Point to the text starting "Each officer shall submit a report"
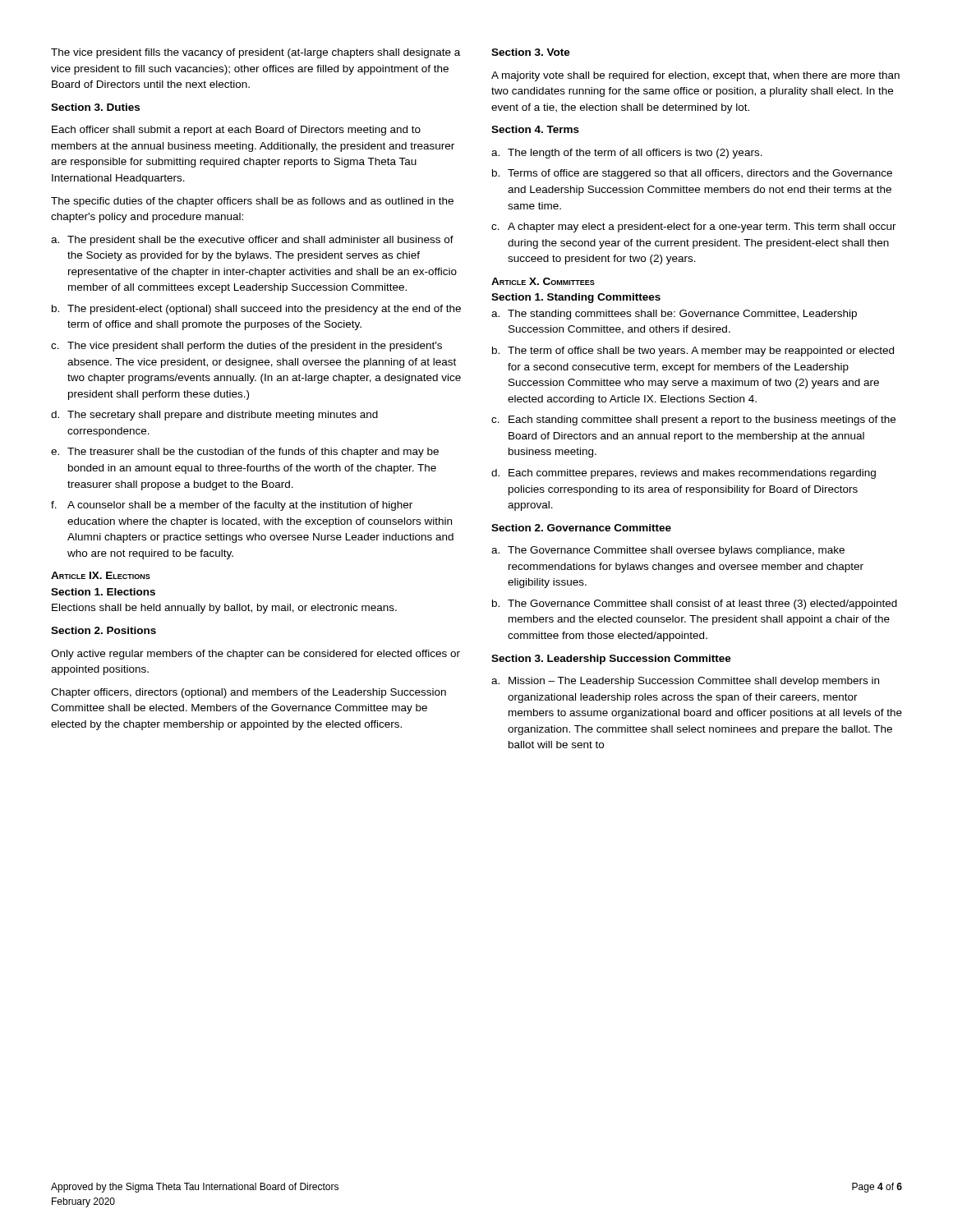The width and height of the screenshot is (953, 1232). (256, 154)
